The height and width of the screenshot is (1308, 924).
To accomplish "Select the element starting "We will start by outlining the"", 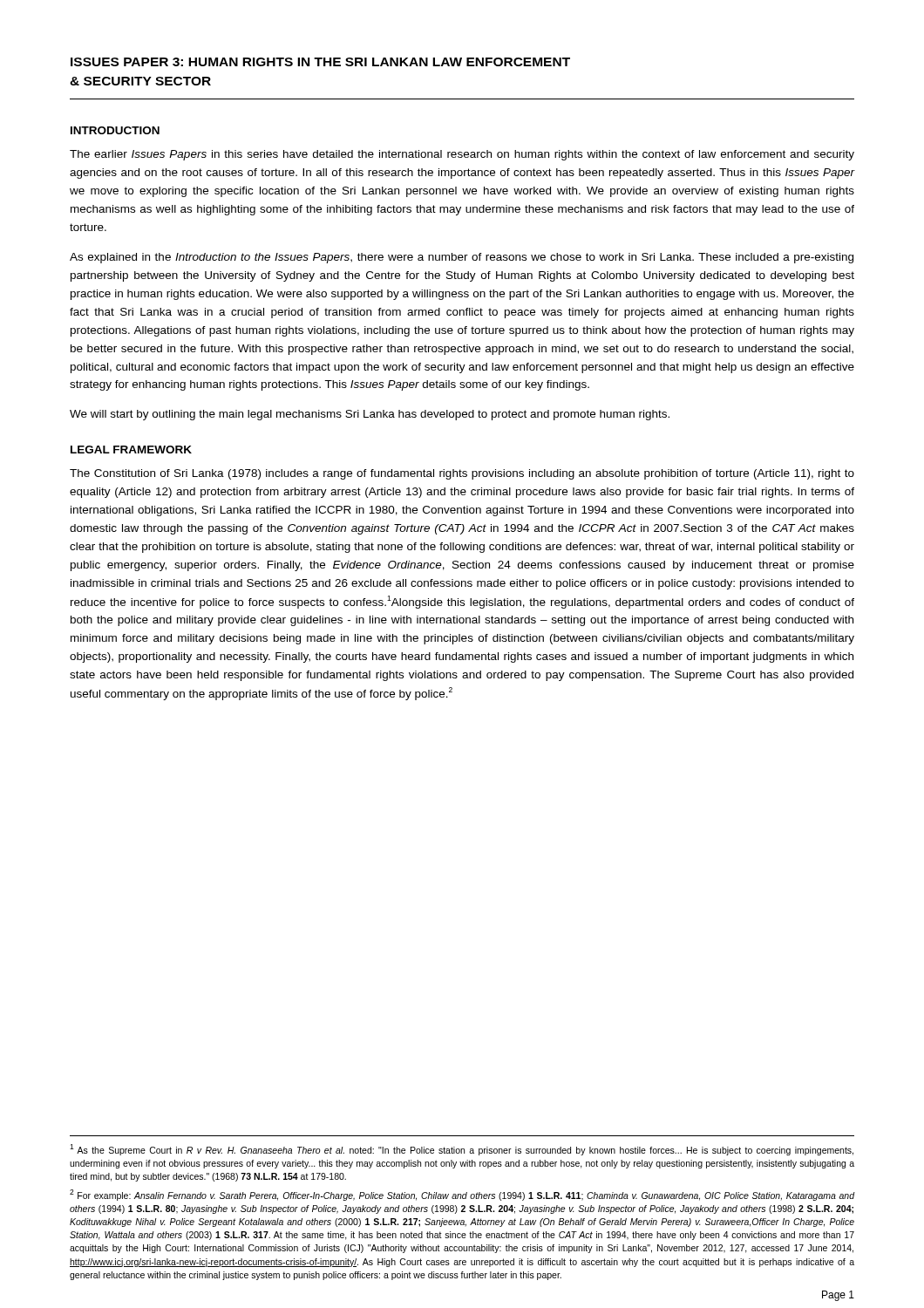I will coord(370,414).
